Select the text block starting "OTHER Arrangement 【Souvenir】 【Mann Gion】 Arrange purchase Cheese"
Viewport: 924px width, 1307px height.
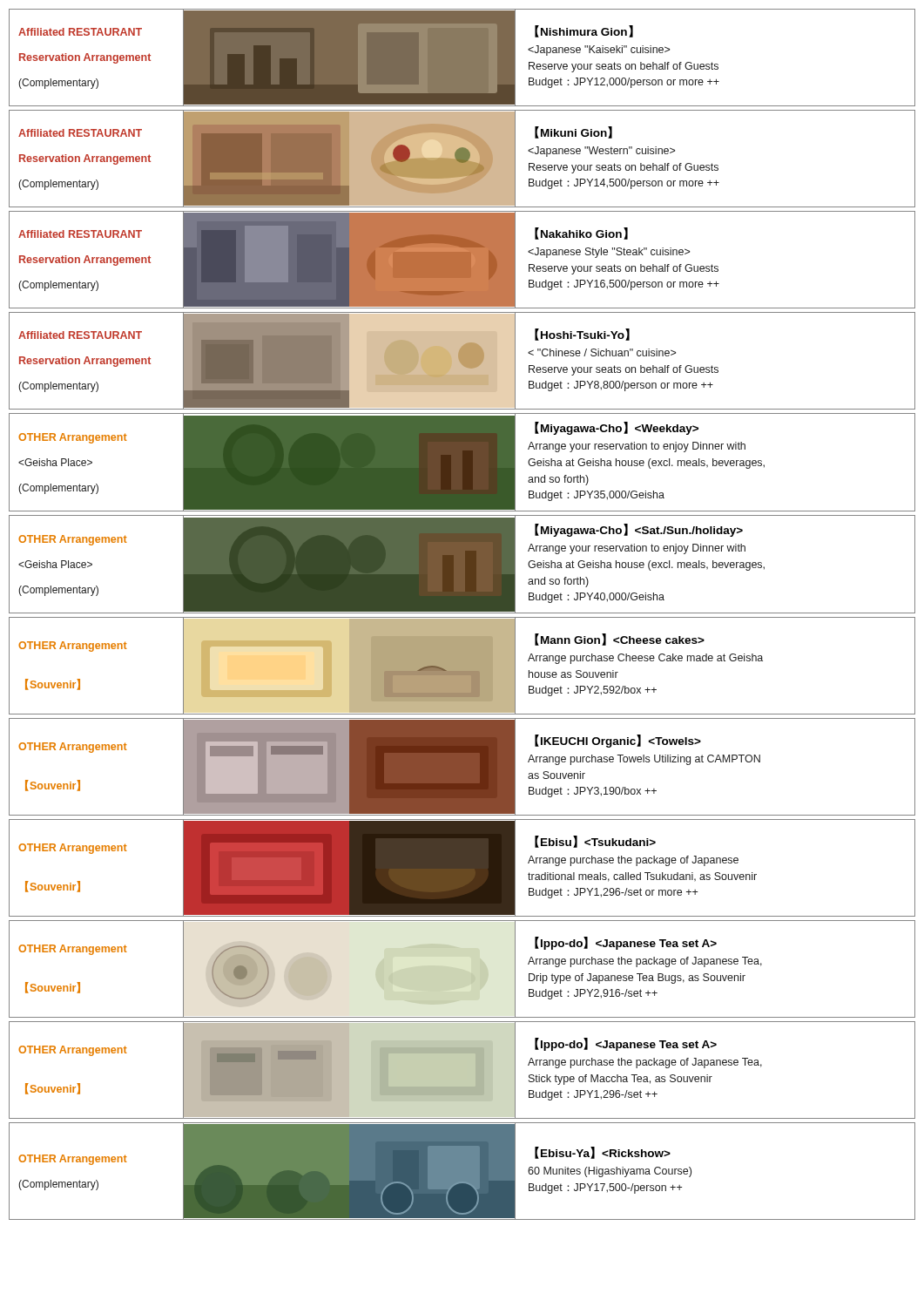coord(462,666)
